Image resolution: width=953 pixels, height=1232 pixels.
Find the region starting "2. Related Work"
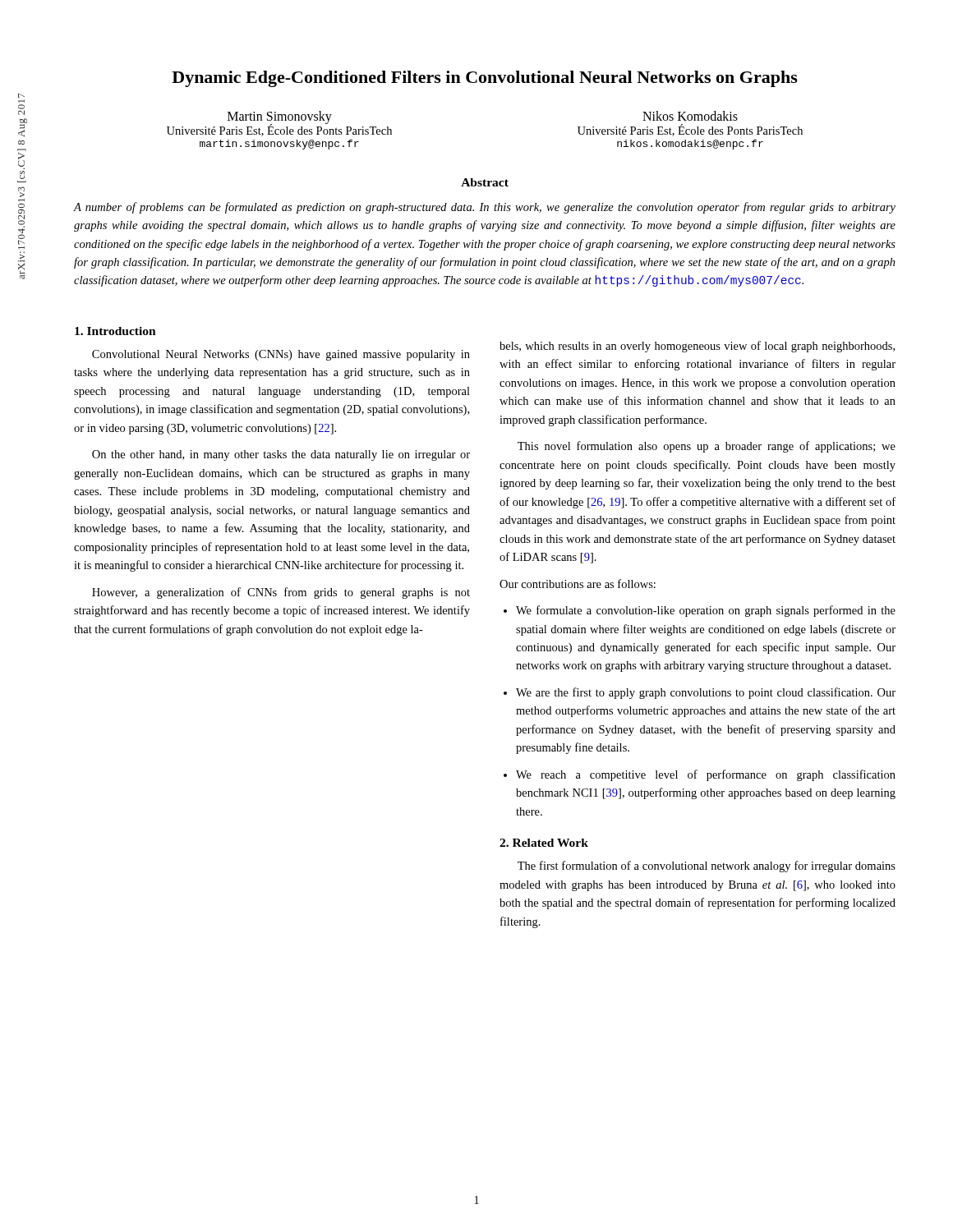pos(544,842)
